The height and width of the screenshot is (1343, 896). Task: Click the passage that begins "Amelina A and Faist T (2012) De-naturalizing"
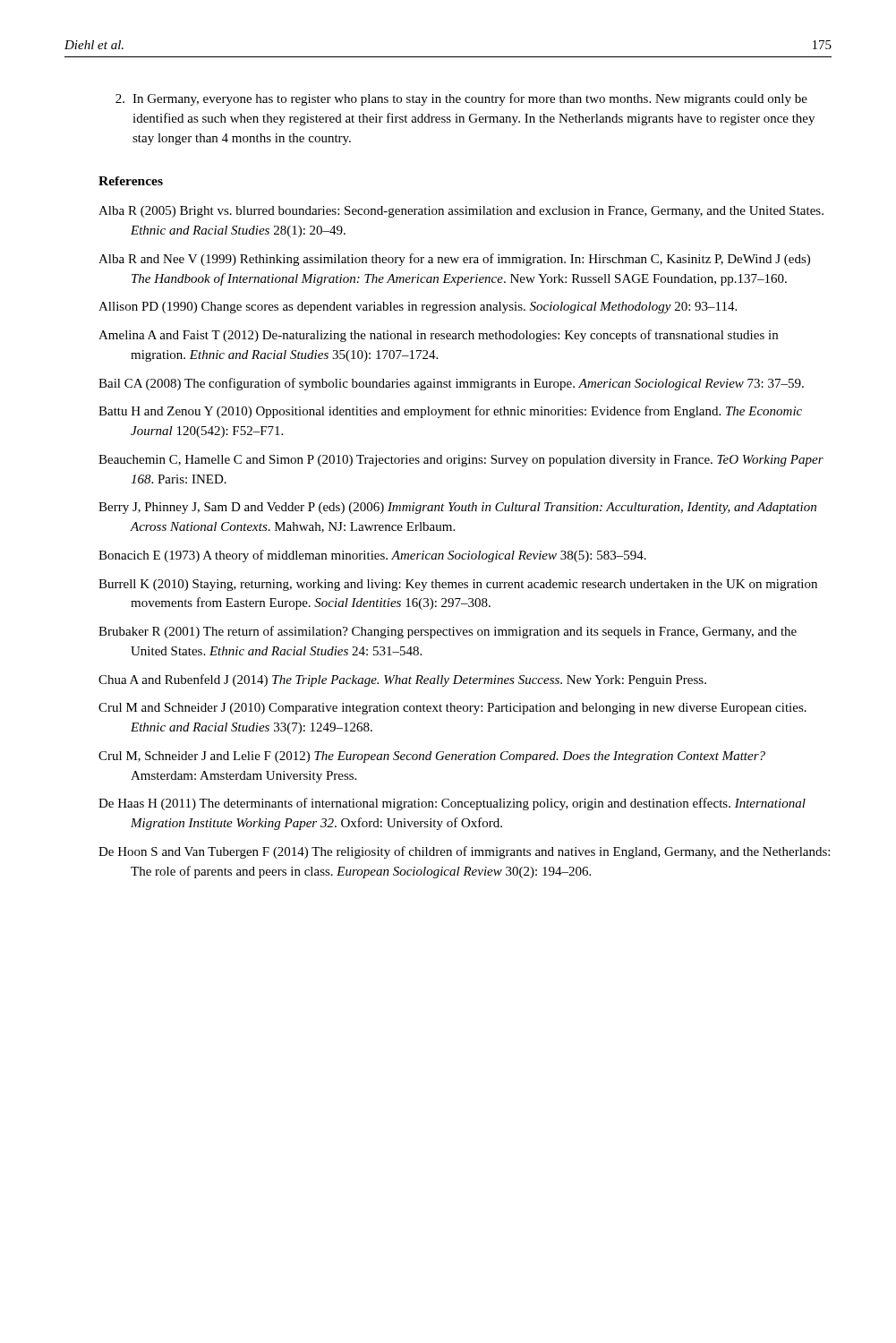438,345
